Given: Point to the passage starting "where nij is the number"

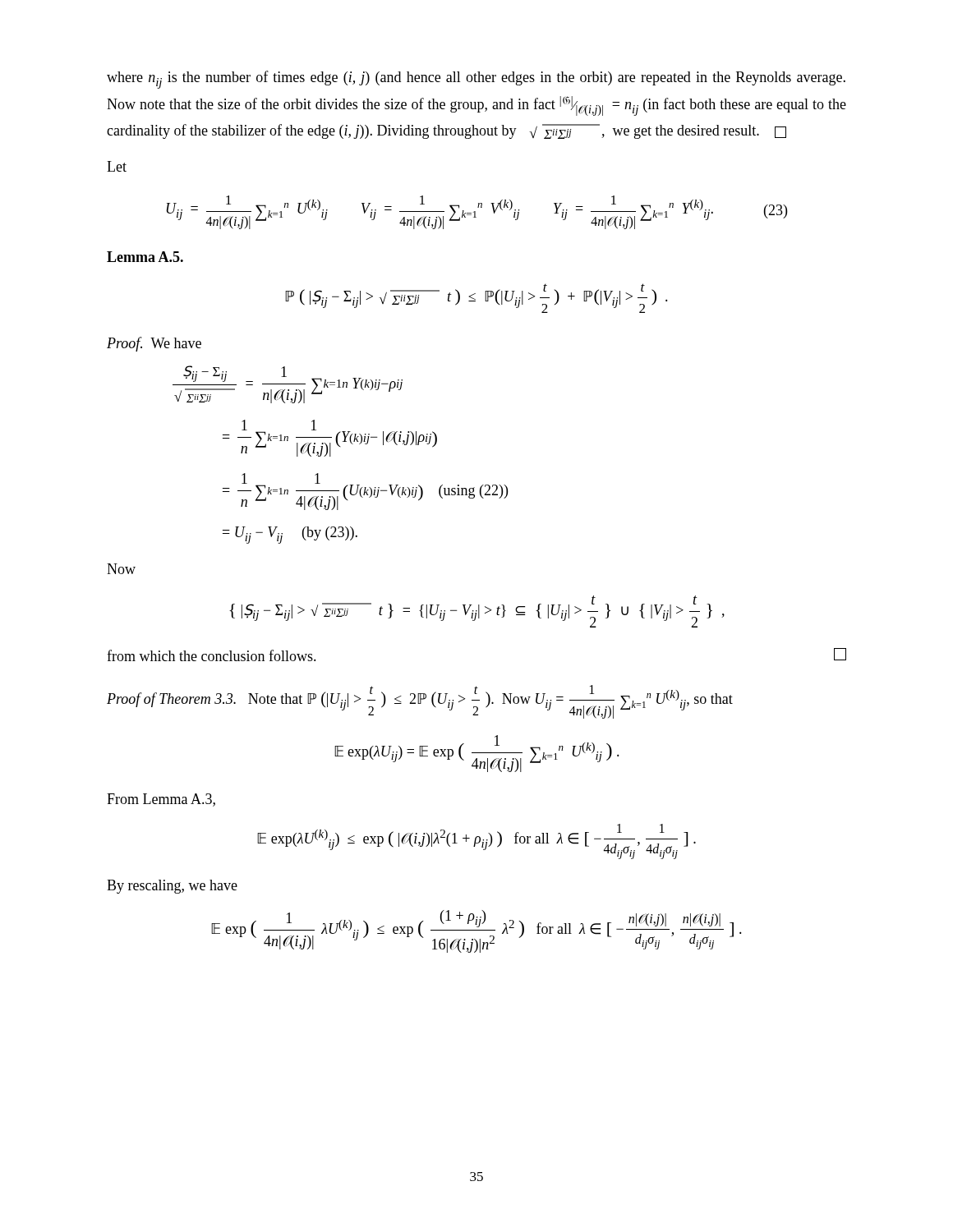Looking at the screenshot, I should pos(476,106).
